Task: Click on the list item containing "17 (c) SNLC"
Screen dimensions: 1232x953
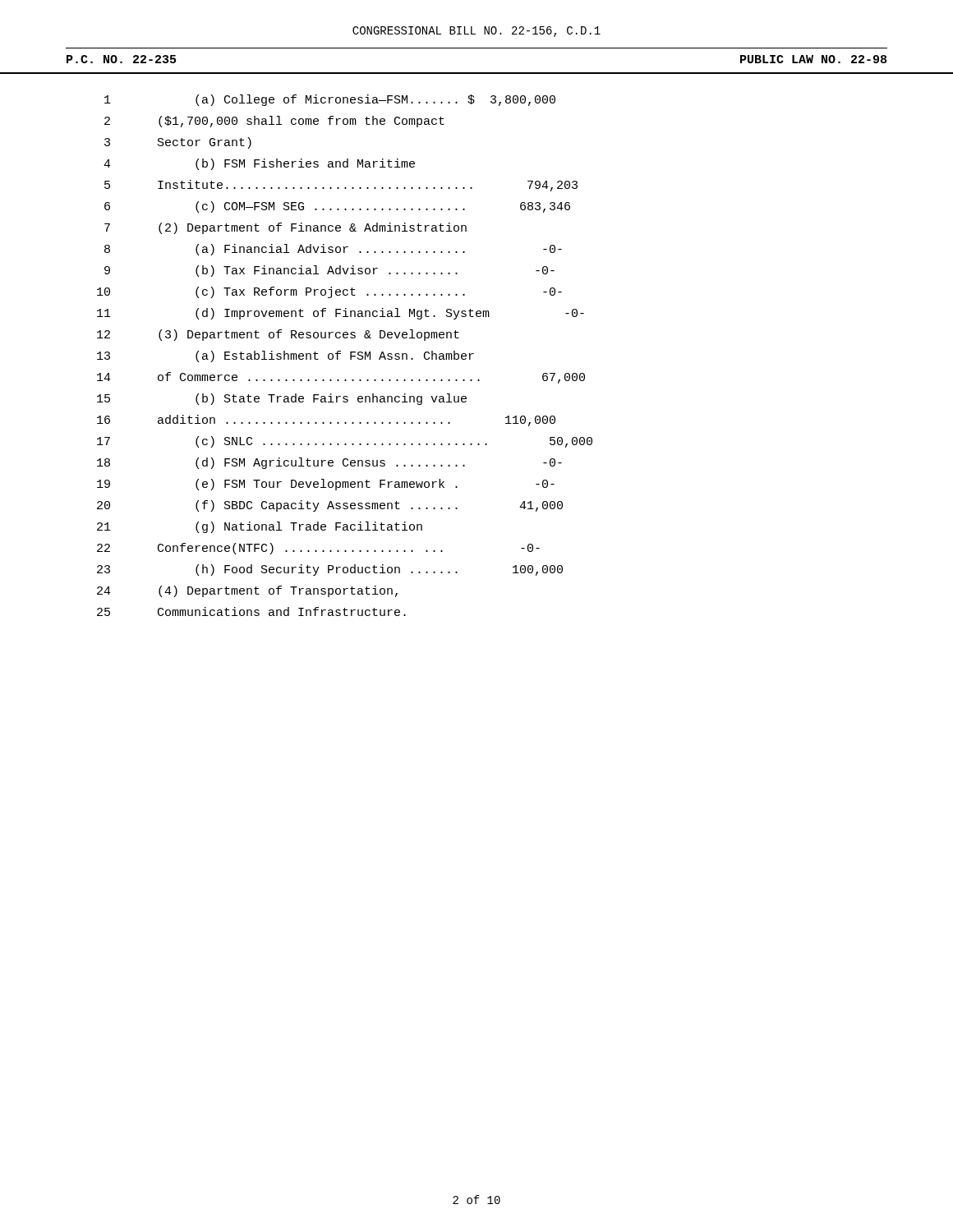Action: [x=476, y=443]
